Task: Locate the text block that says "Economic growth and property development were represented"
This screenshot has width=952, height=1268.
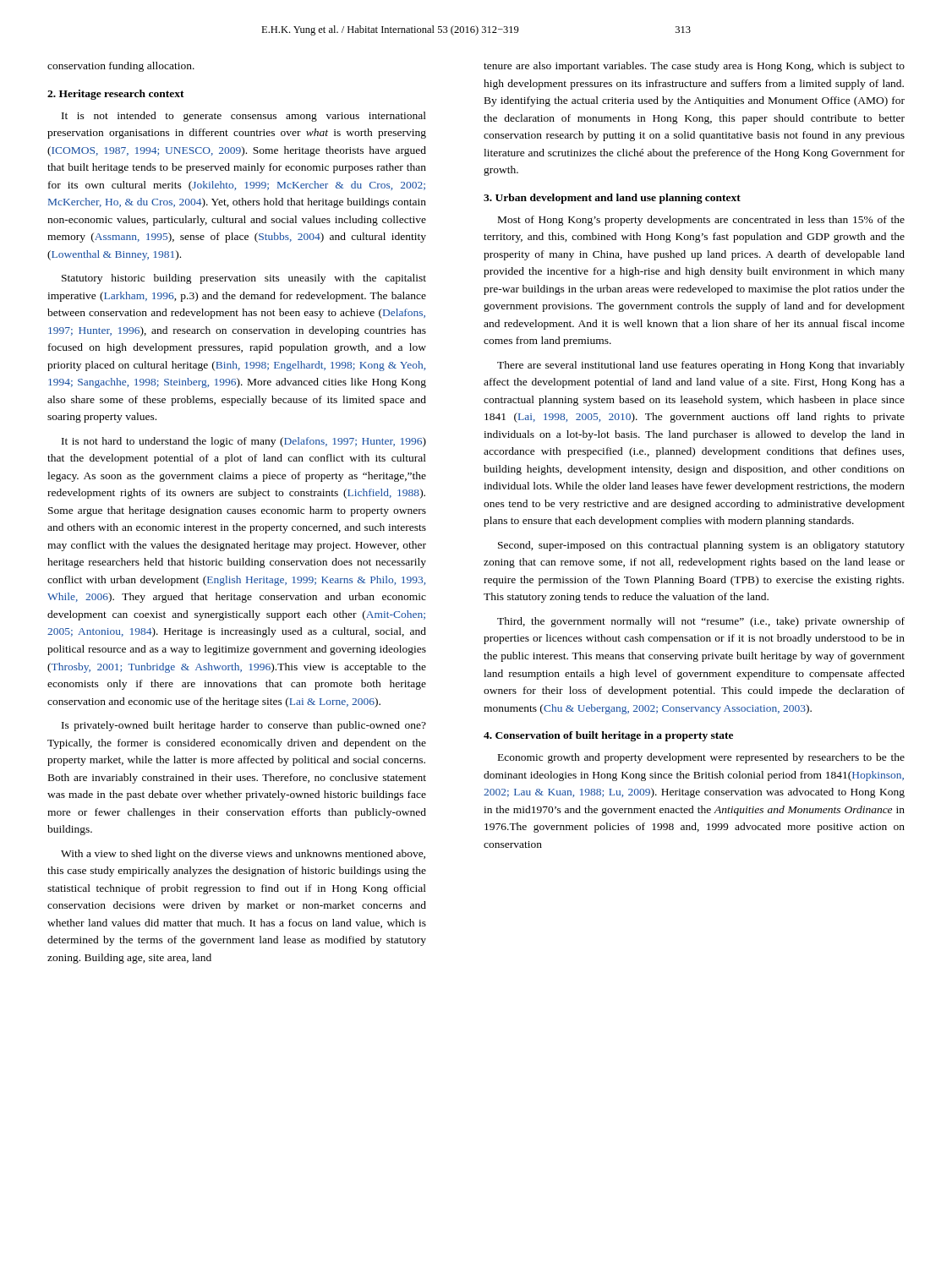Action: coord(694,801)
